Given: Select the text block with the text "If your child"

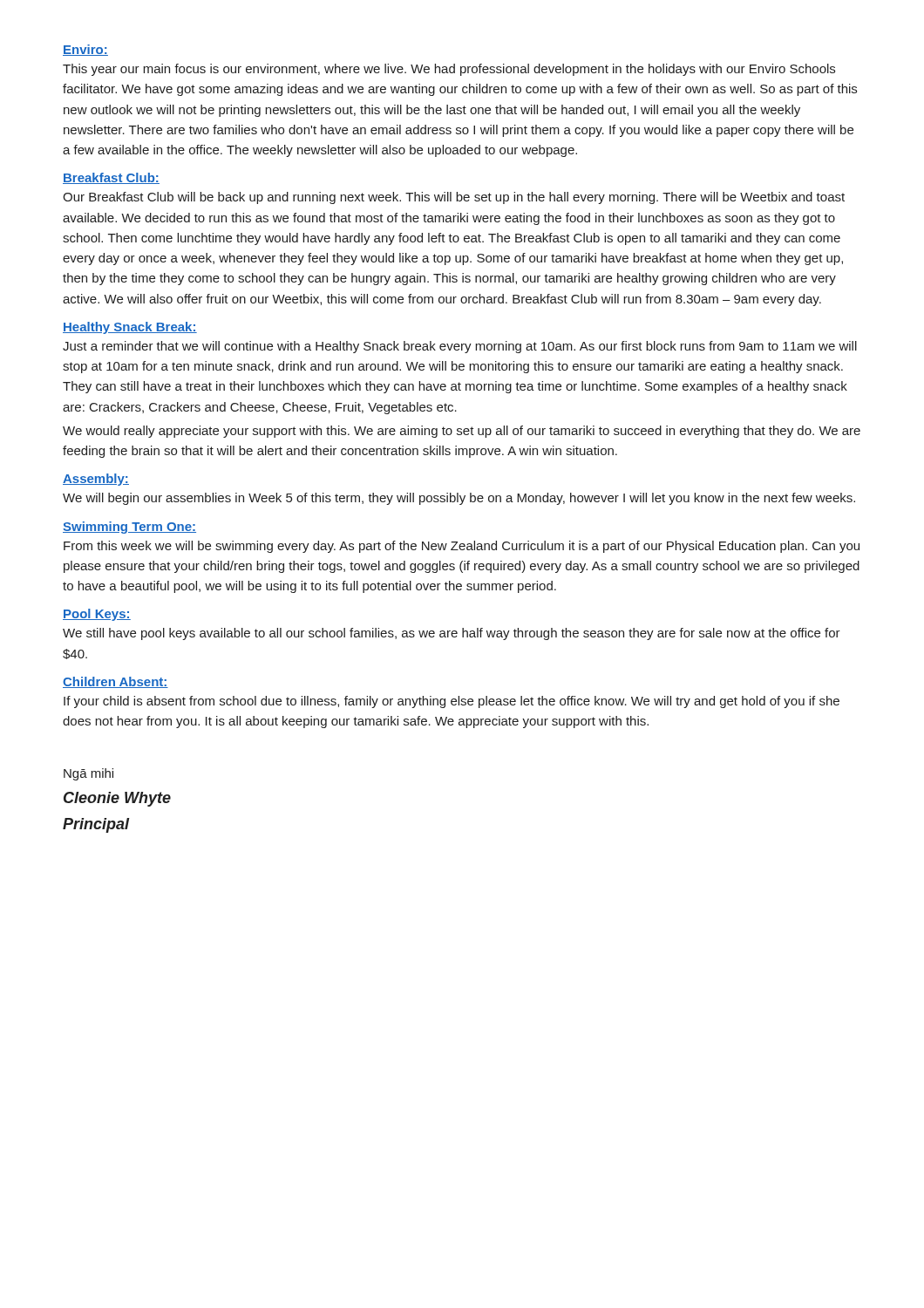Looking at the screenshot, I should [451, 711].
